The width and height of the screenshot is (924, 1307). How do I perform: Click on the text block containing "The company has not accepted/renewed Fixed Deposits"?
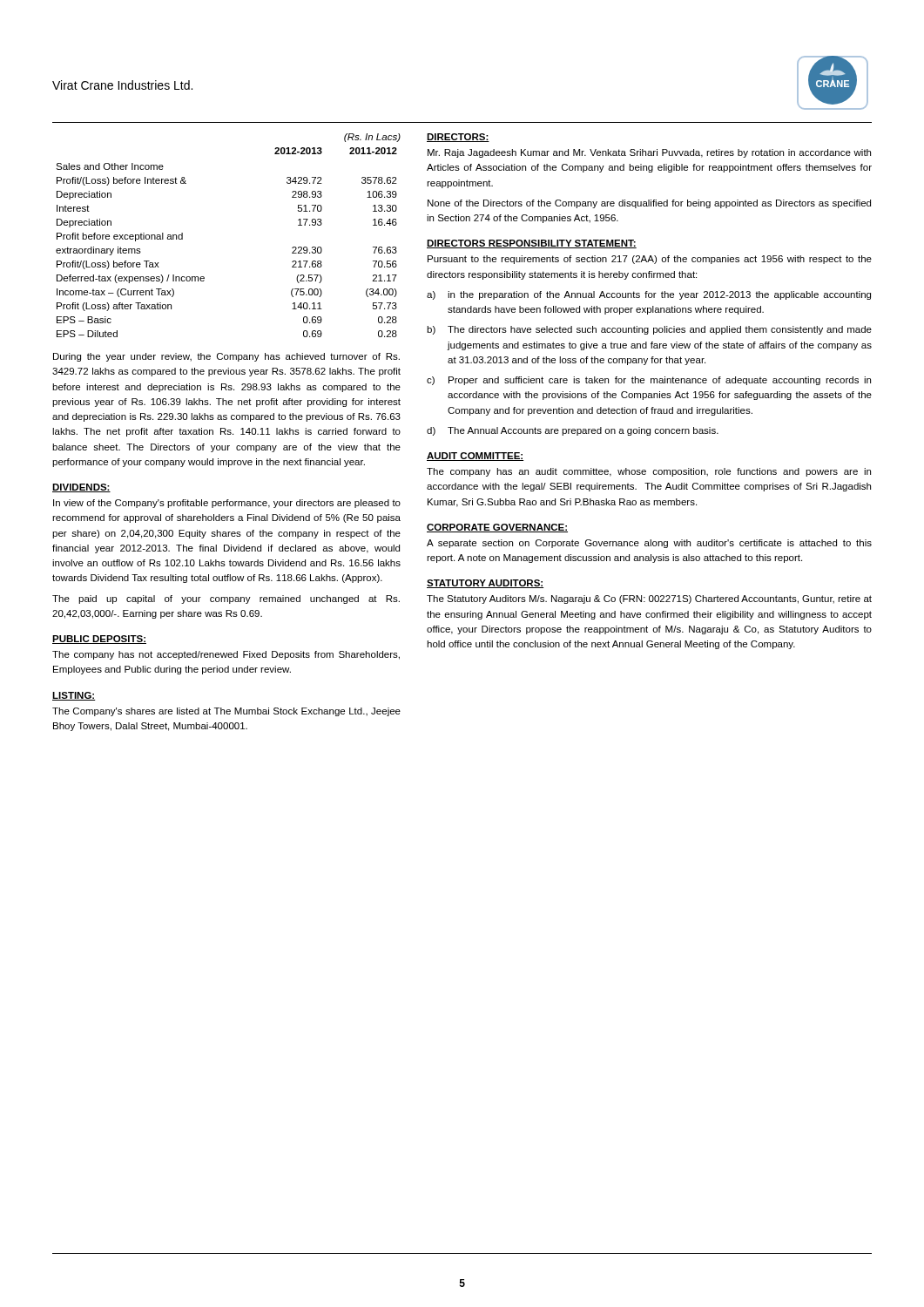pyautogui.click(x=226, y=662)
